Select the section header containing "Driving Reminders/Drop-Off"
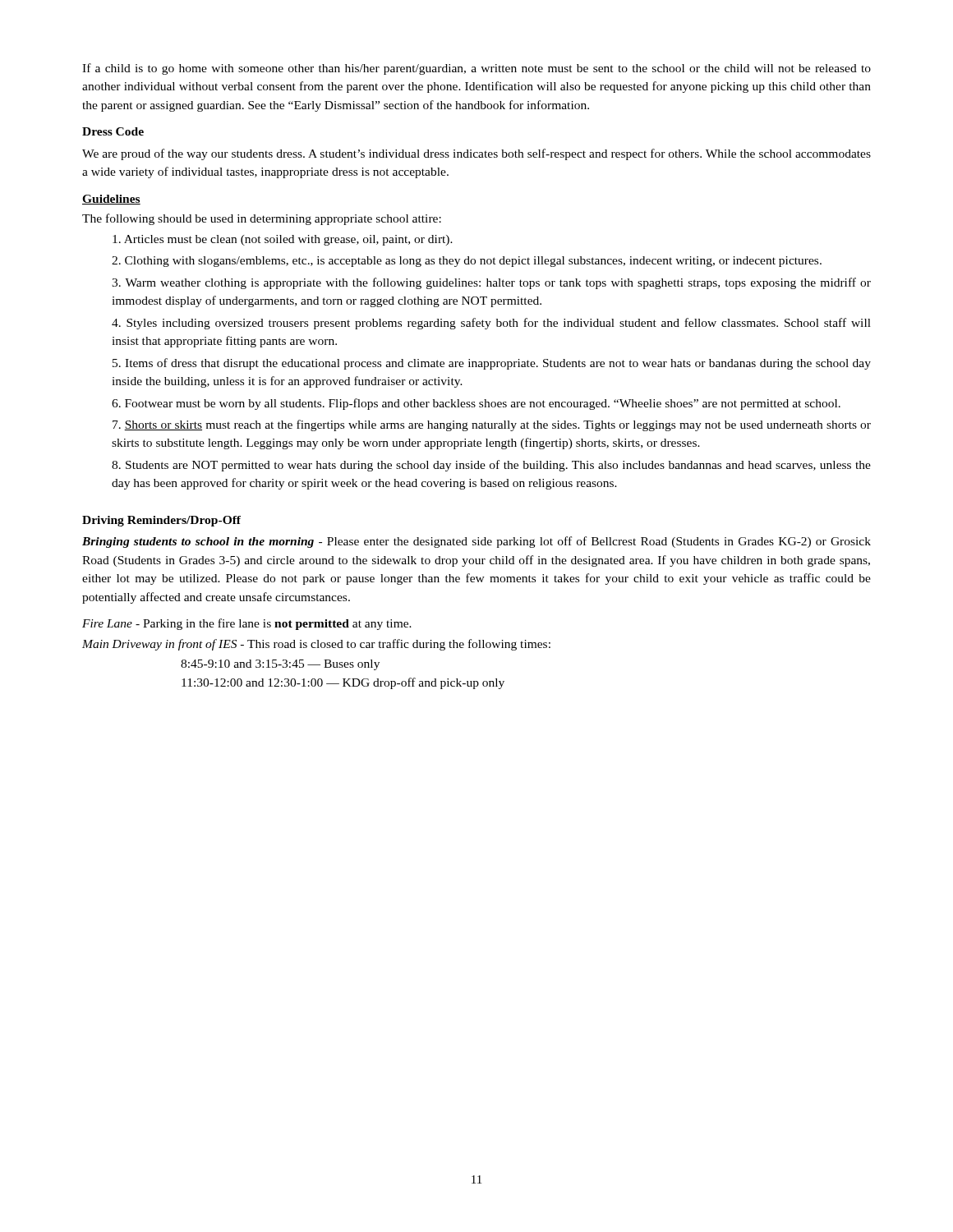Image resolution: width=953 pixels, height=1232 pixels. point(161,520)
